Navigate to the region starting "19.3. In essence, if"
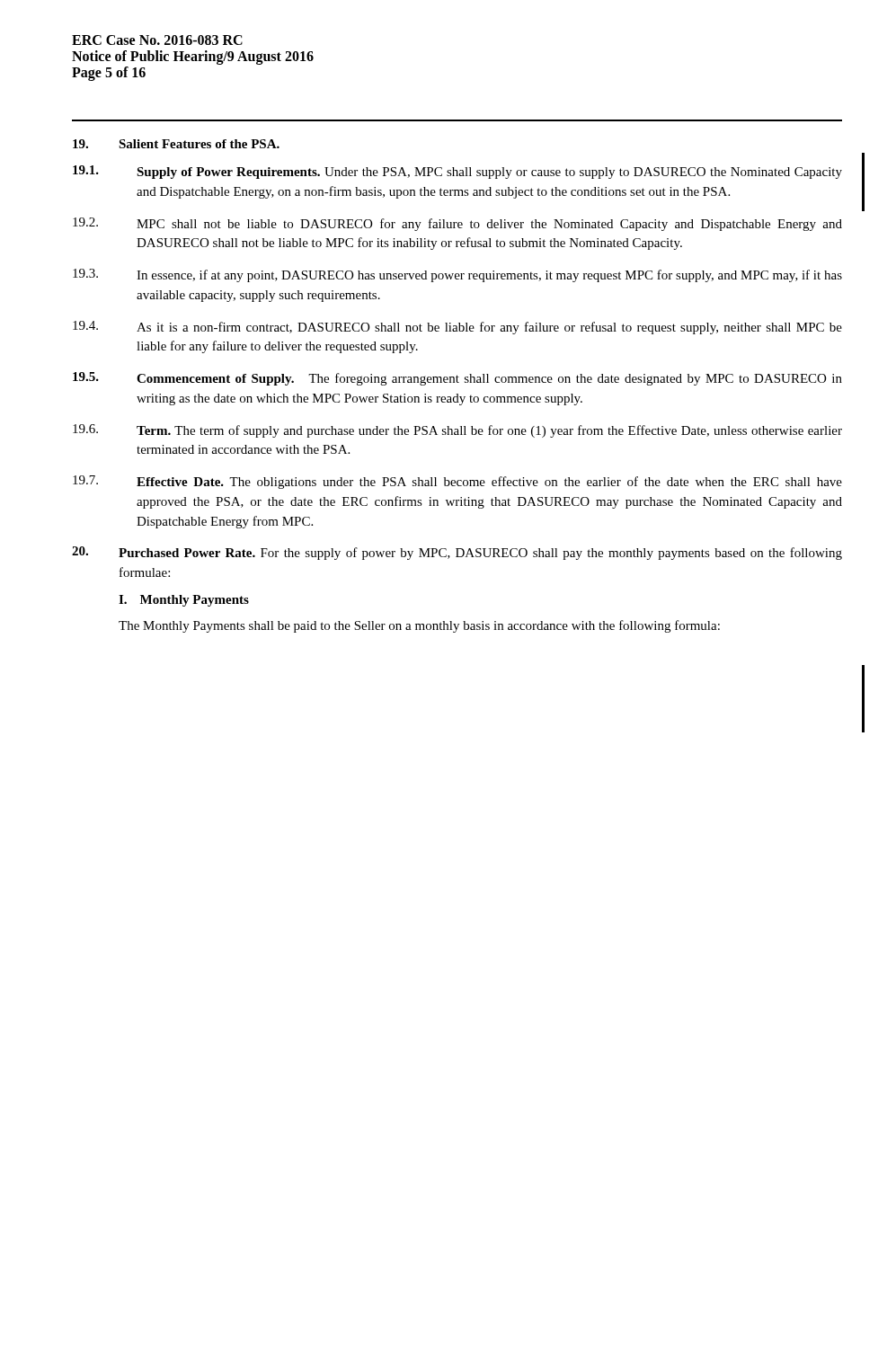This screenshot has height=1348, width=896. coord(457,286)
